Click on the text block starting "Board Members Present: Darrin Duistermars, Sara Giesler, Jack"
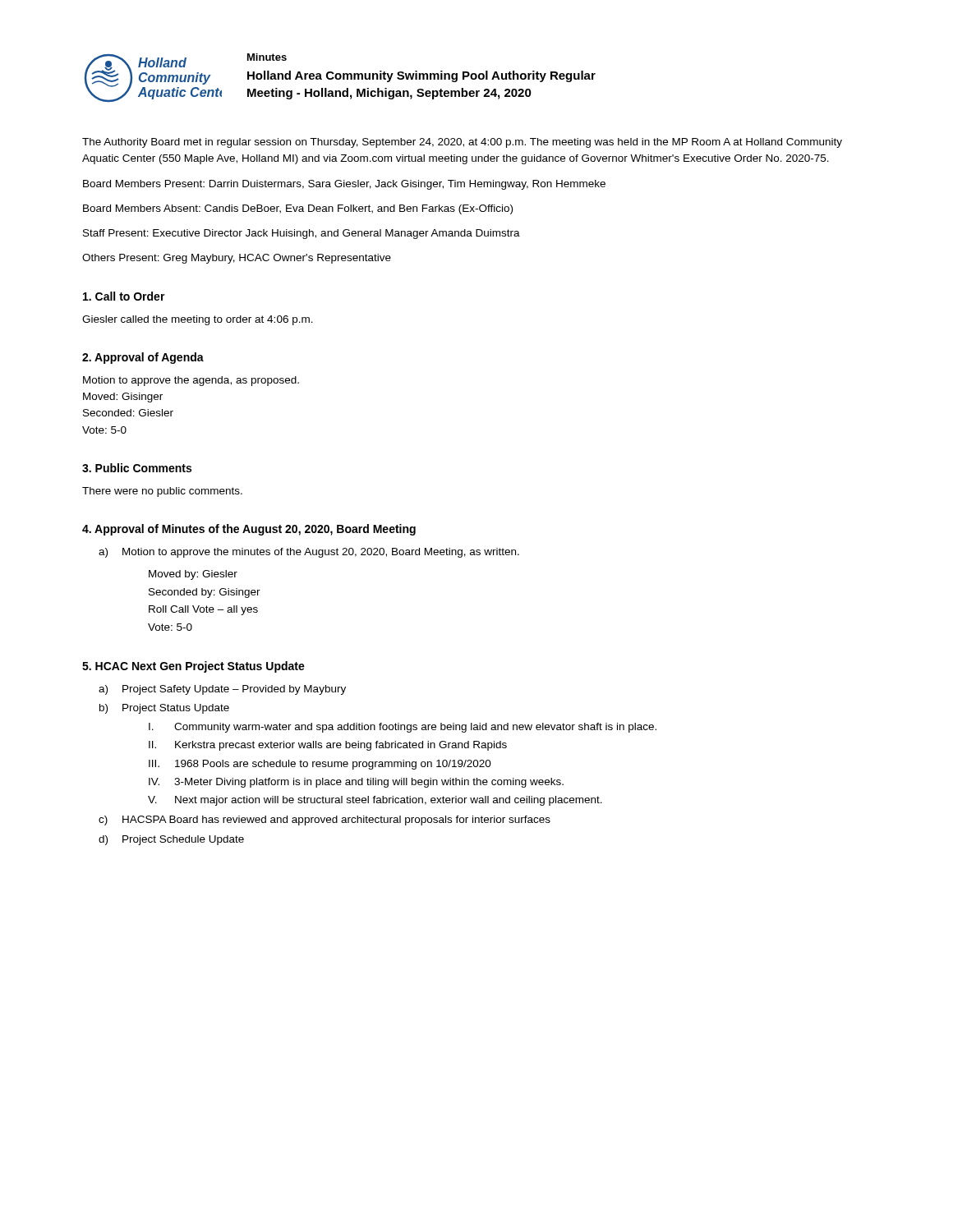This screenshot has height=1232, width=953. (x=344, y=183)
